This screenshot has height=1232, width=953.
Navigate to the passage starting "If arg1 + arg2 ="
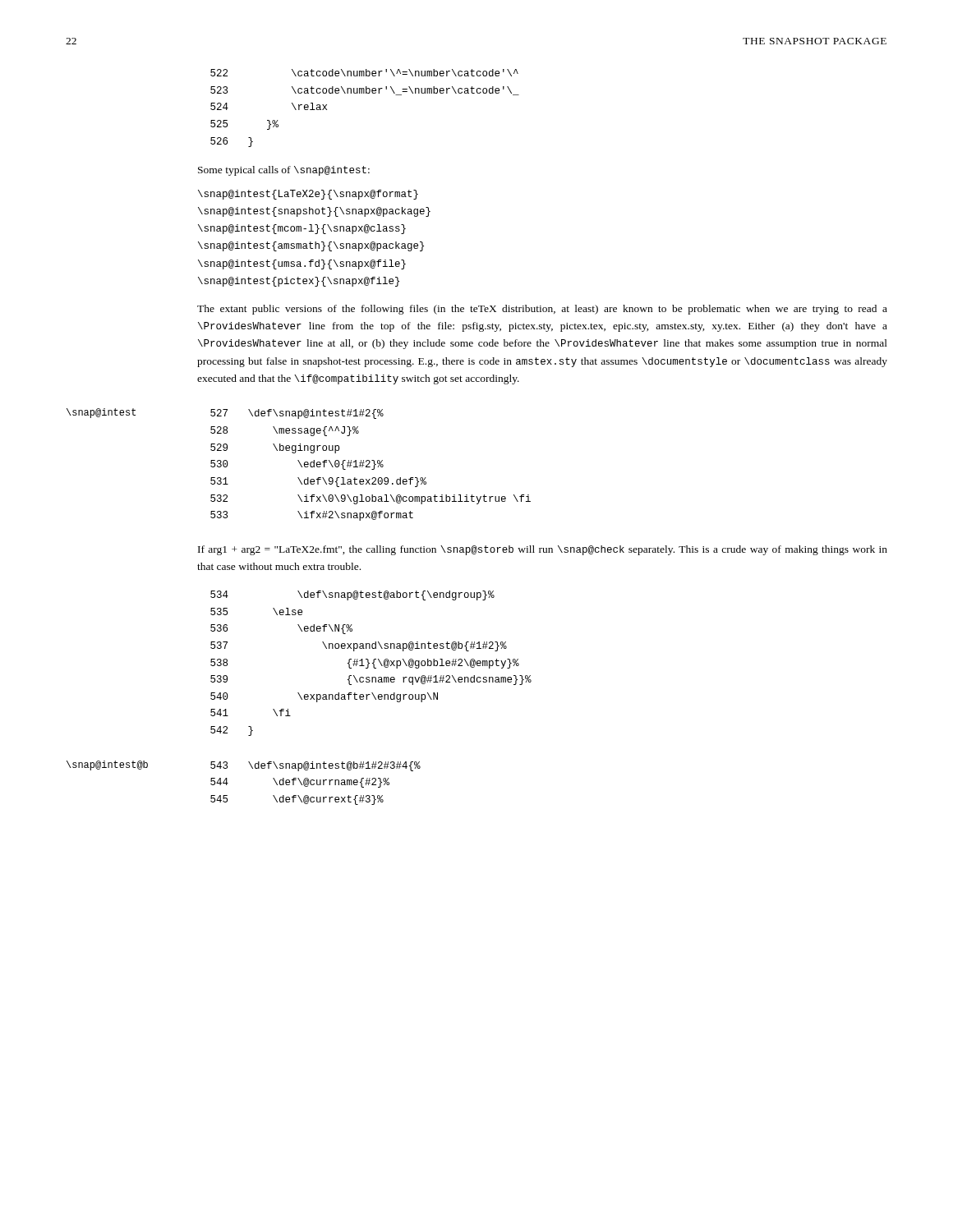542,558
